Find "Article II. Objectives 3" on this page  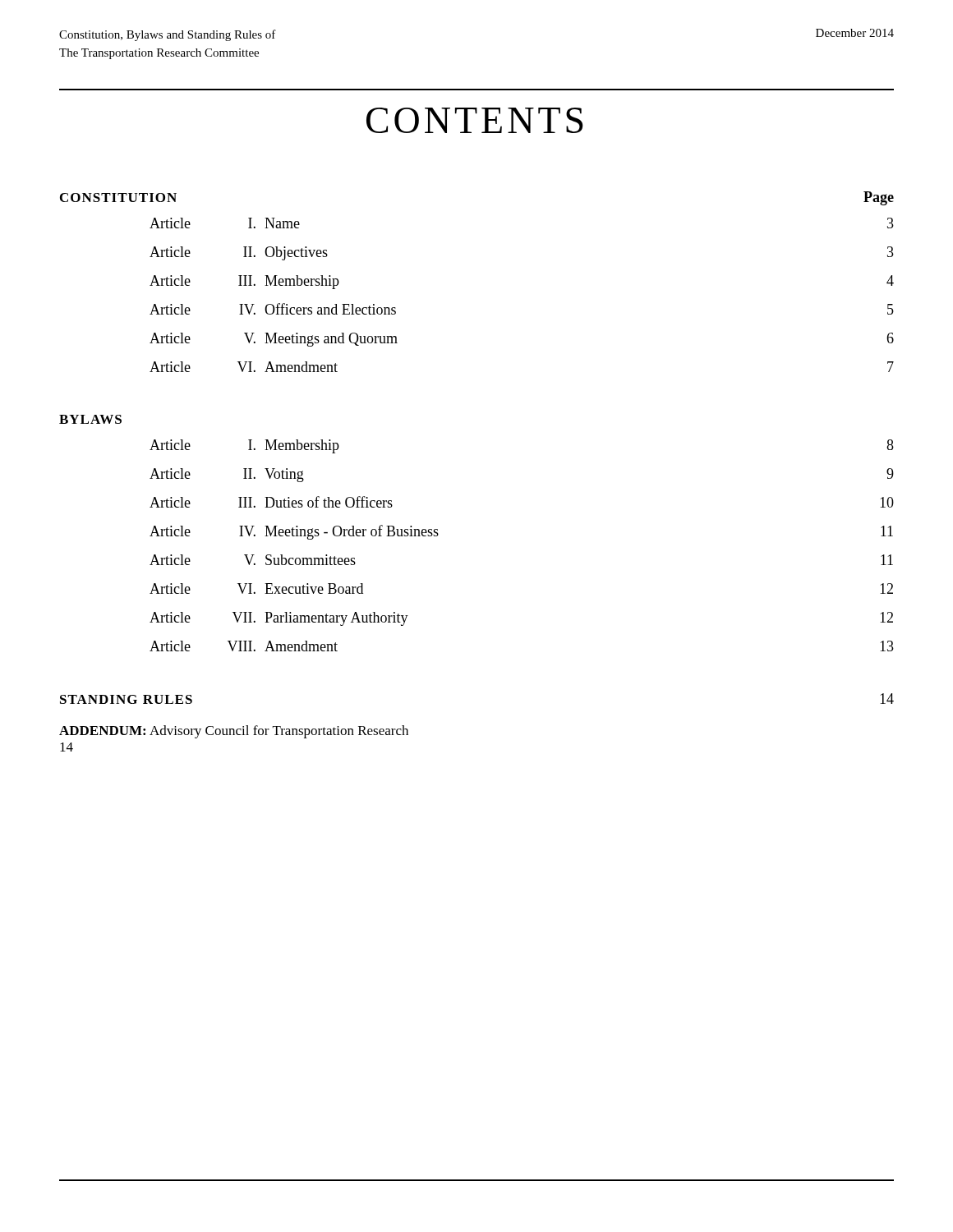170,253
